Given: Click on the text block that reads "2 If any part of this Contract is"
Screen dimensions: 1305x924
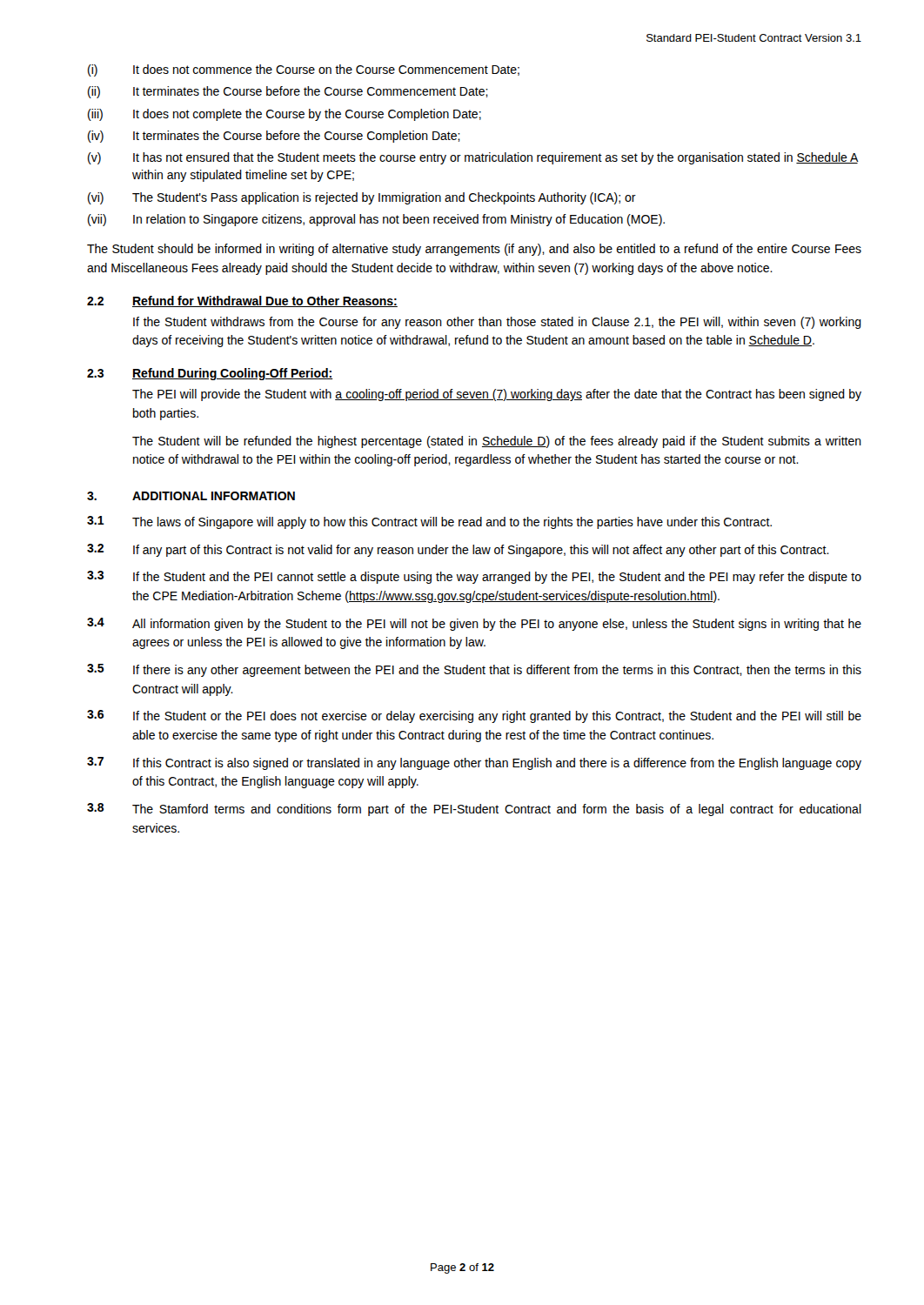Looking at the screenshot, I should point(474,550).
